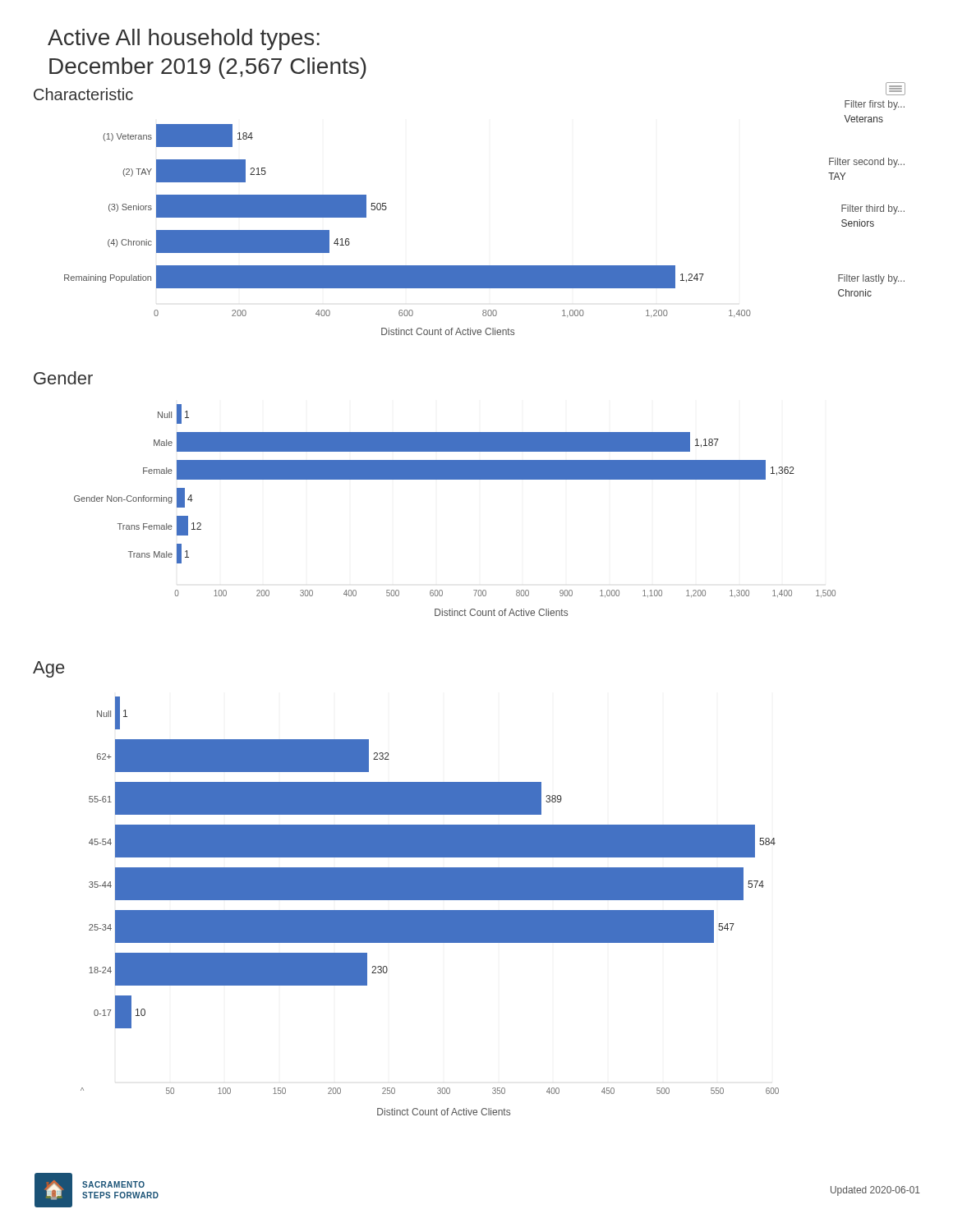Screen dimensions: 1232x953
Task: Click where it says "Filter first by...Veterans"
Action: click(x=875, y=112)
